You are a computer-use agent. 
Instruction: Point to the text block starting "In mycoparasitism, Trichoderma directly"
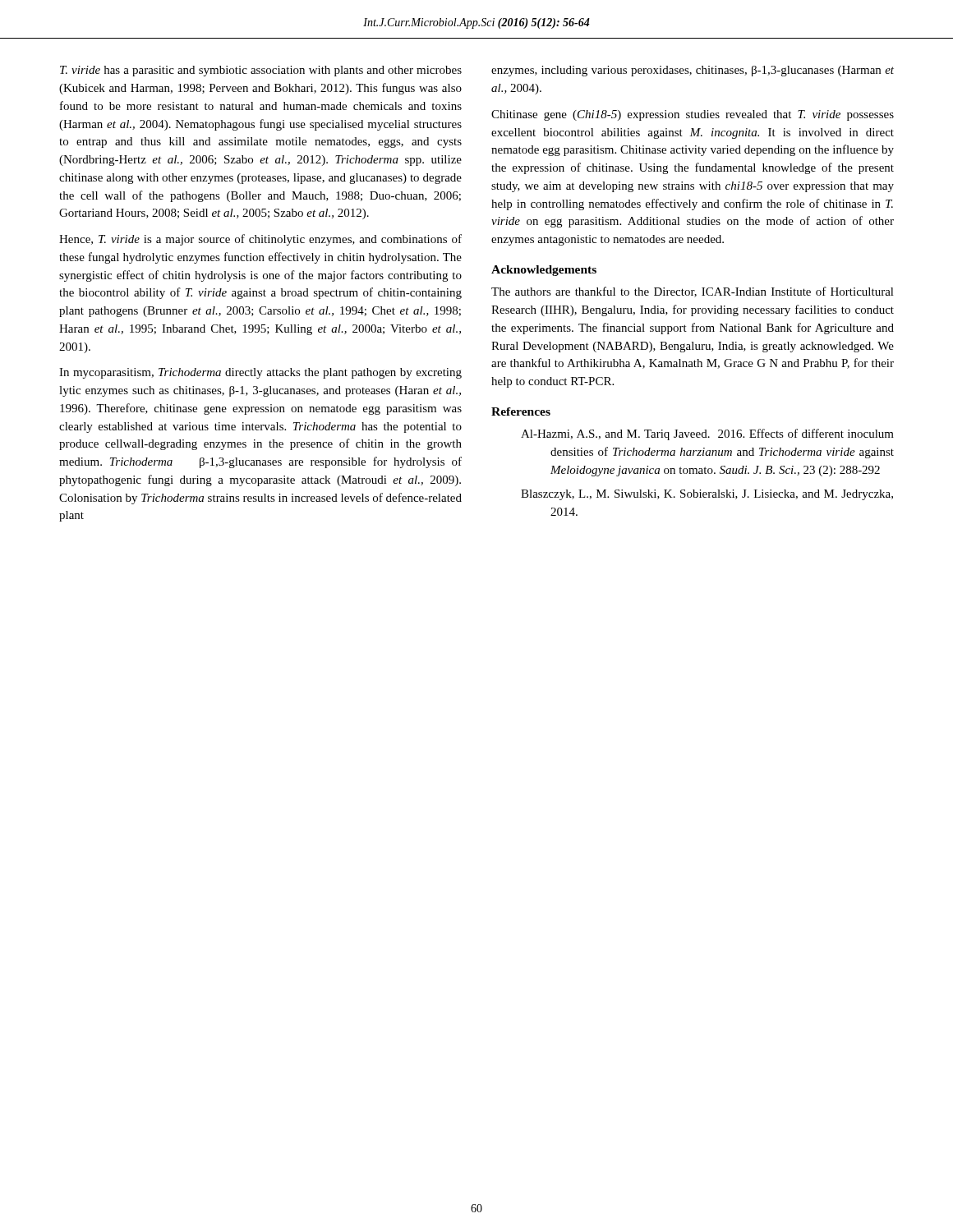tap(260, 444)
